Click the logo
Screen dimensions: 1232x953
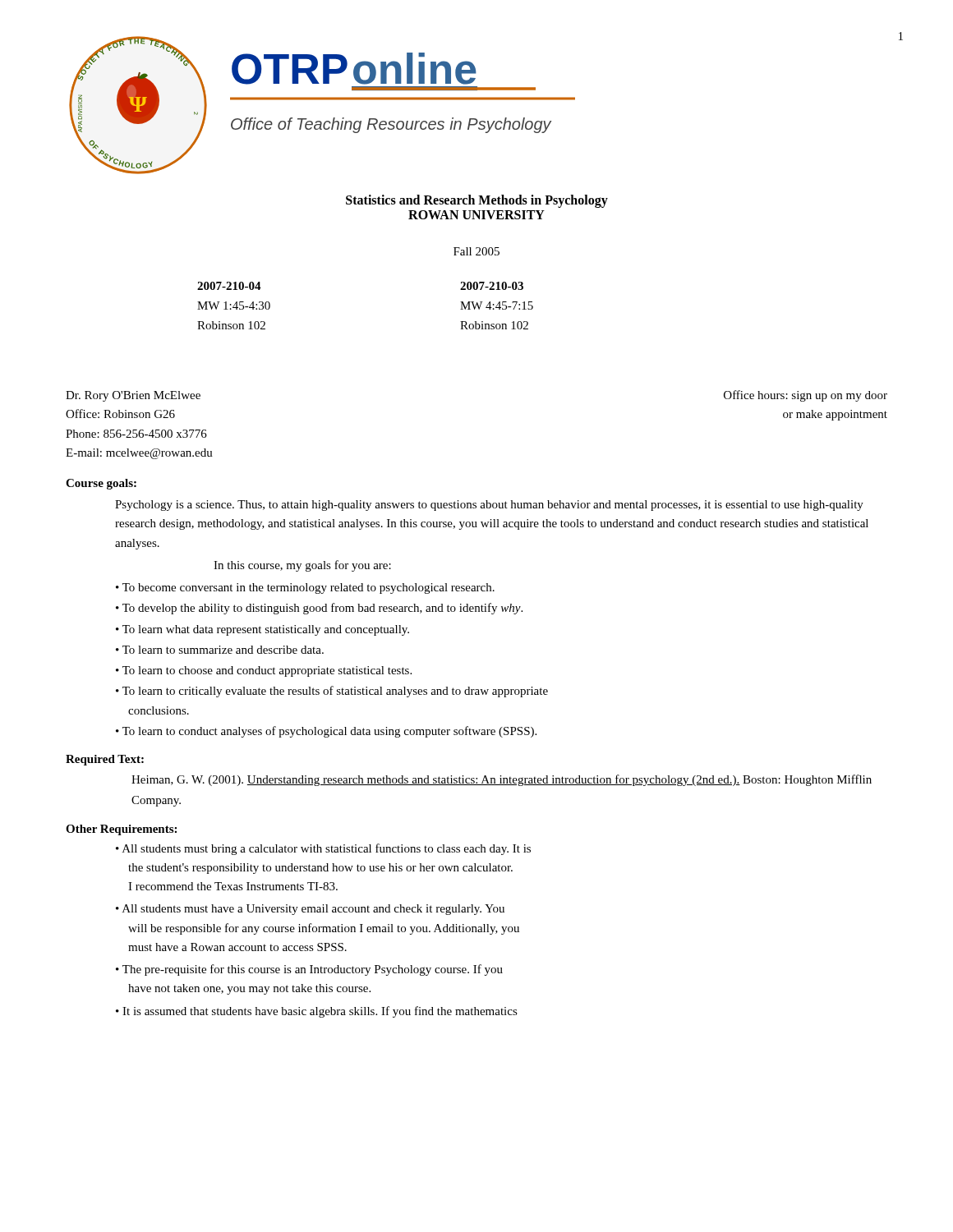pyautogui.click(x=312, y=106)
